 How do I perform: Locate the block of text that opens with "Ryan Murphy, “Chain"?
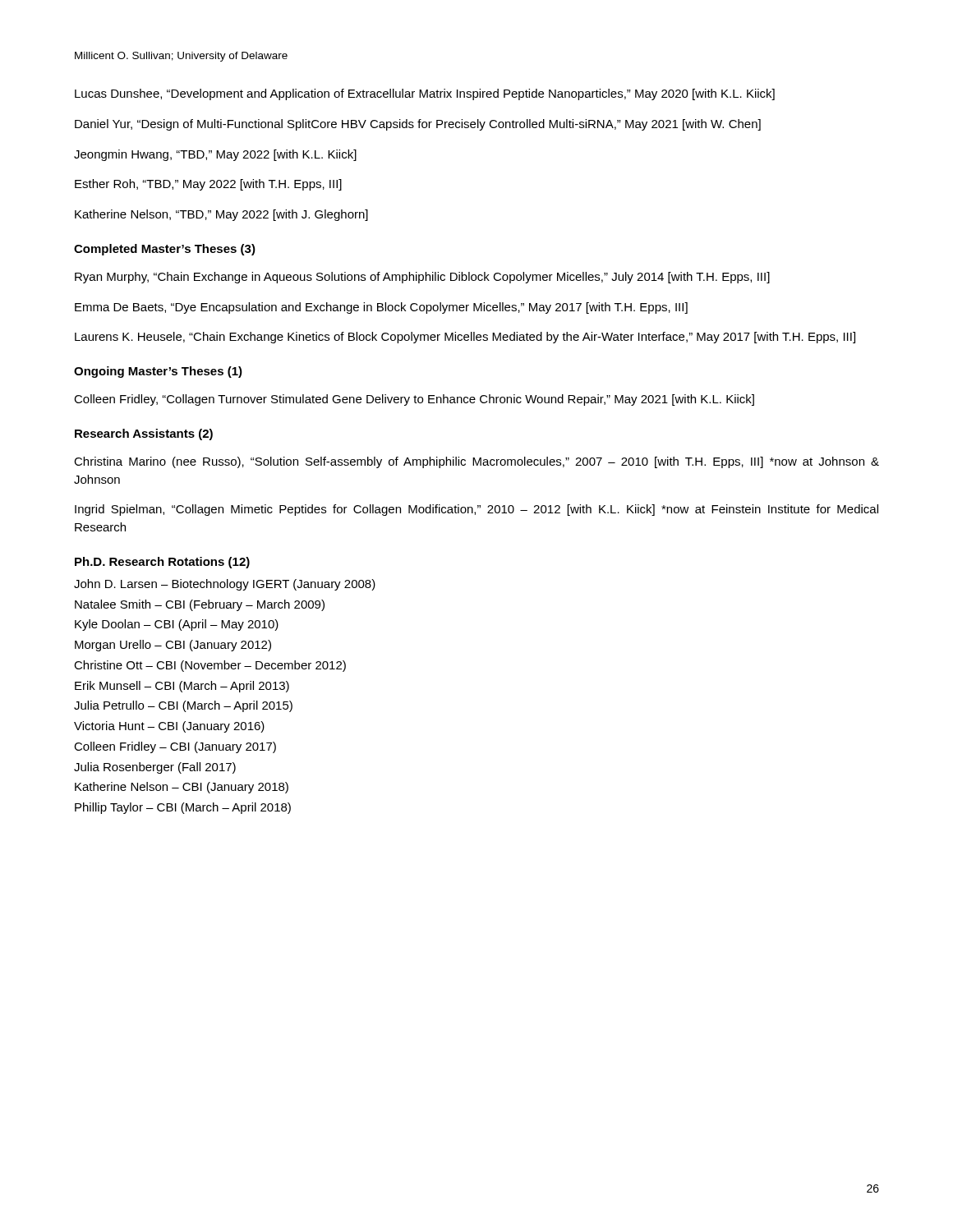(476, 277)
